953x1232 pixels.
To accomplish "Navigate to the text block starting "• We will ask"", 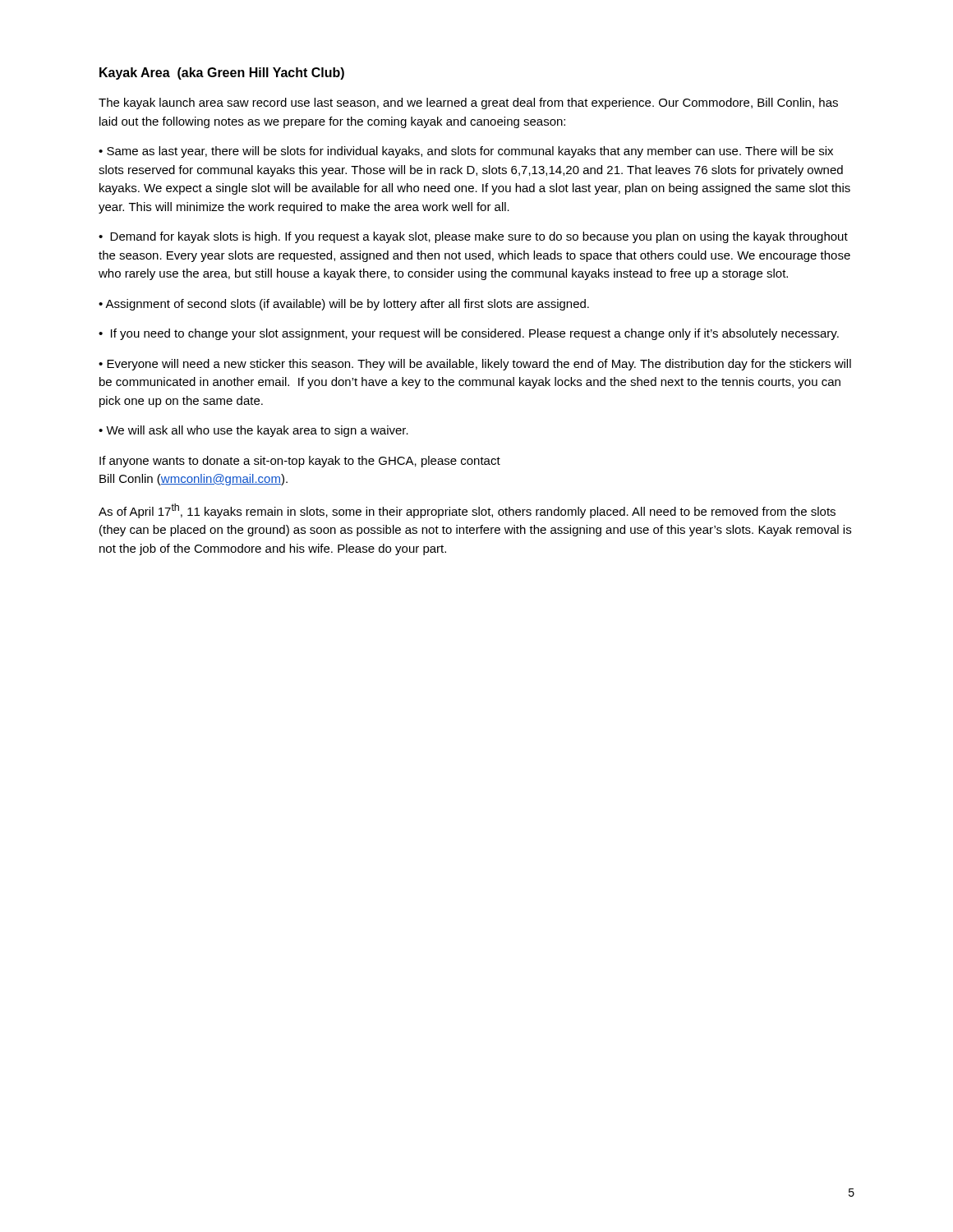I will click(254, 430).
